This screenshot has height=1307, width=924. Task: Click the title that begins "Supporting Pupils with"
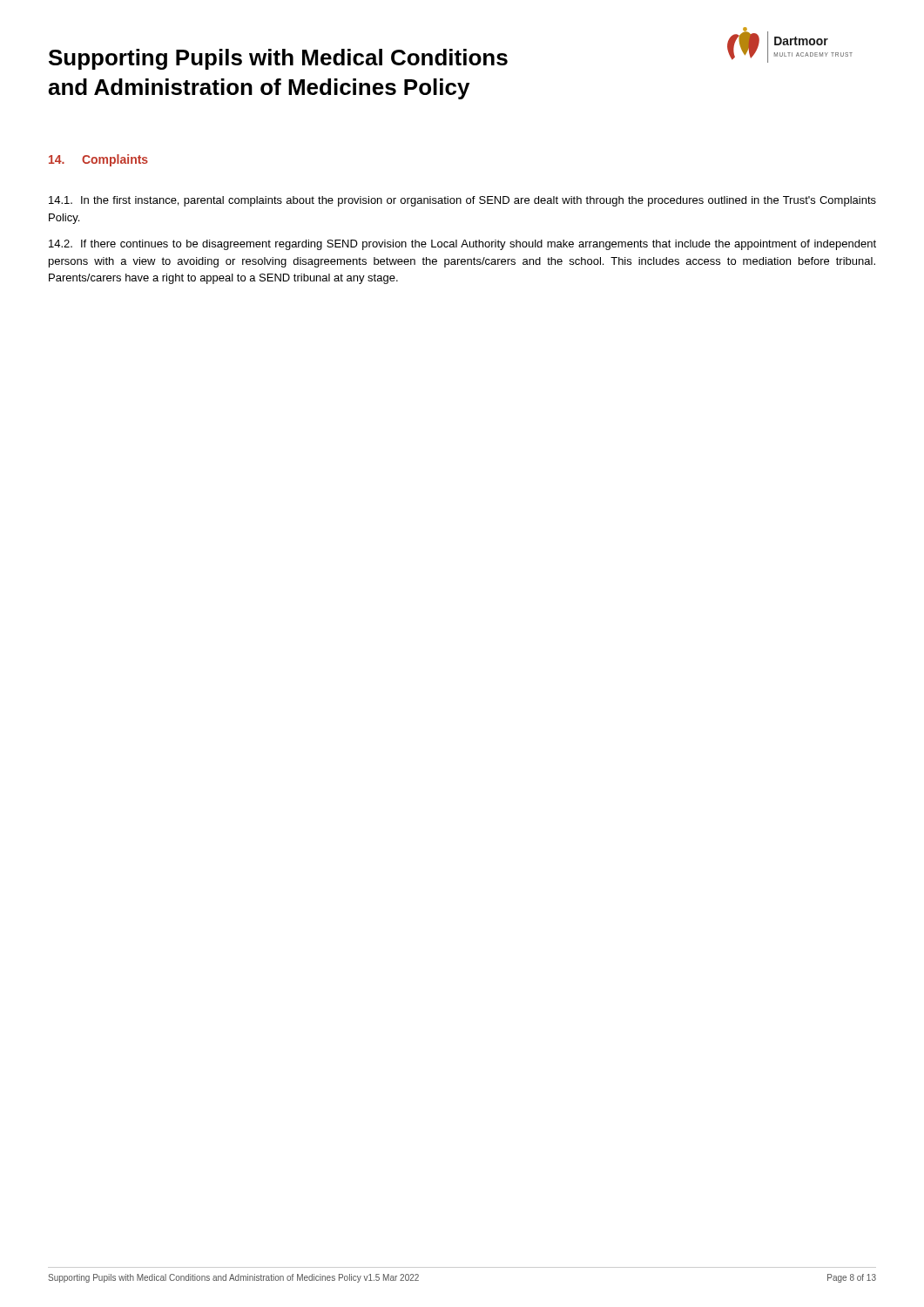[x=373, y=73]
